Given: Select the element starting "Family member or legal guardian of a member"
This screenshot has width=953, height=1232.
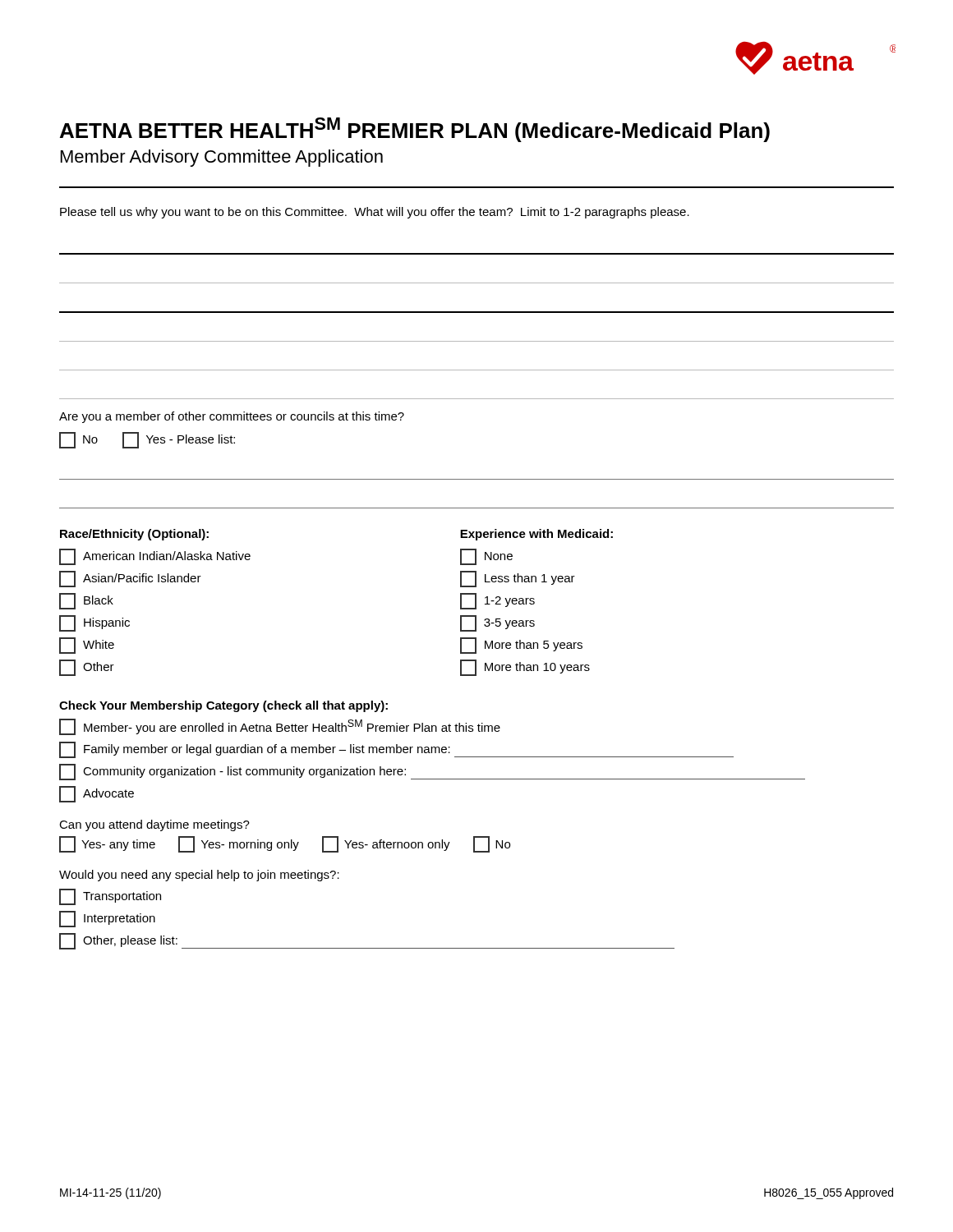Looking at the screenshot, I should pyautogui.click(x=396, y=749).
